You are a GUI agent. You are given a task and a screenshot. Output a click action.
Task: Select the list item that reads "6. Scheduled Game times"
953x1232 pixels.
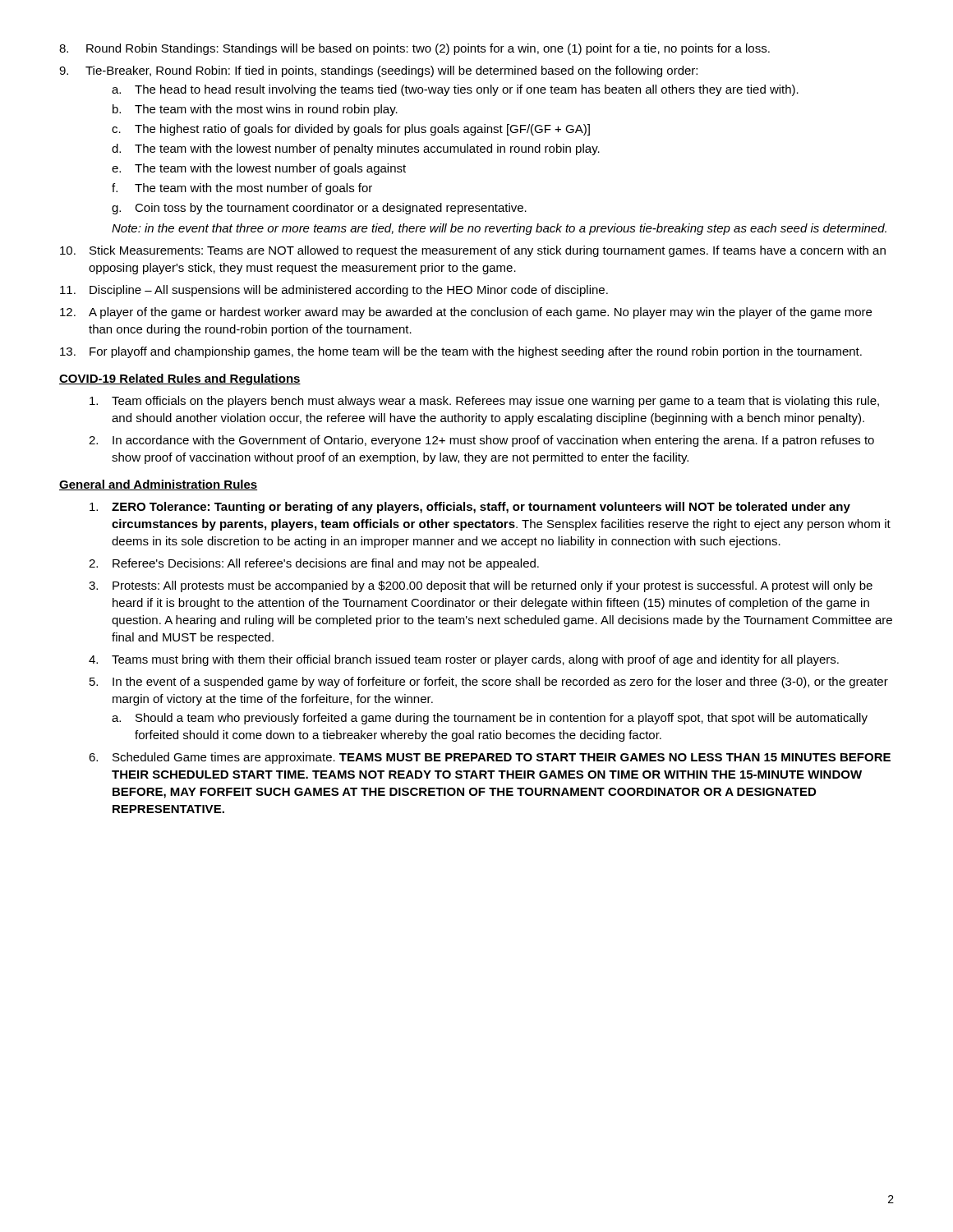[491, 783]
